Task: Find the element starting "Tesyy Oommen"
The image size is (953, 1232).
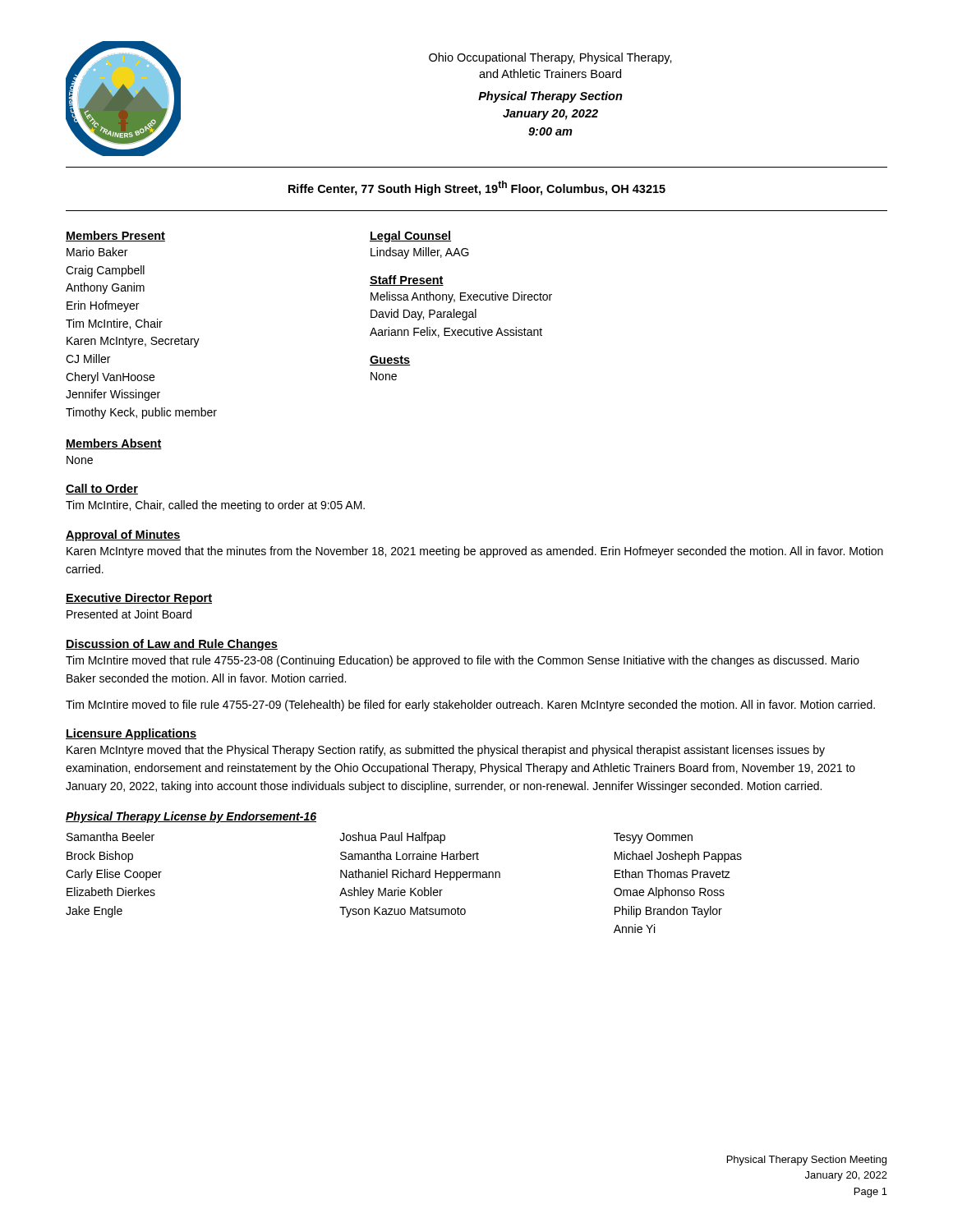Action: [653, 837]
